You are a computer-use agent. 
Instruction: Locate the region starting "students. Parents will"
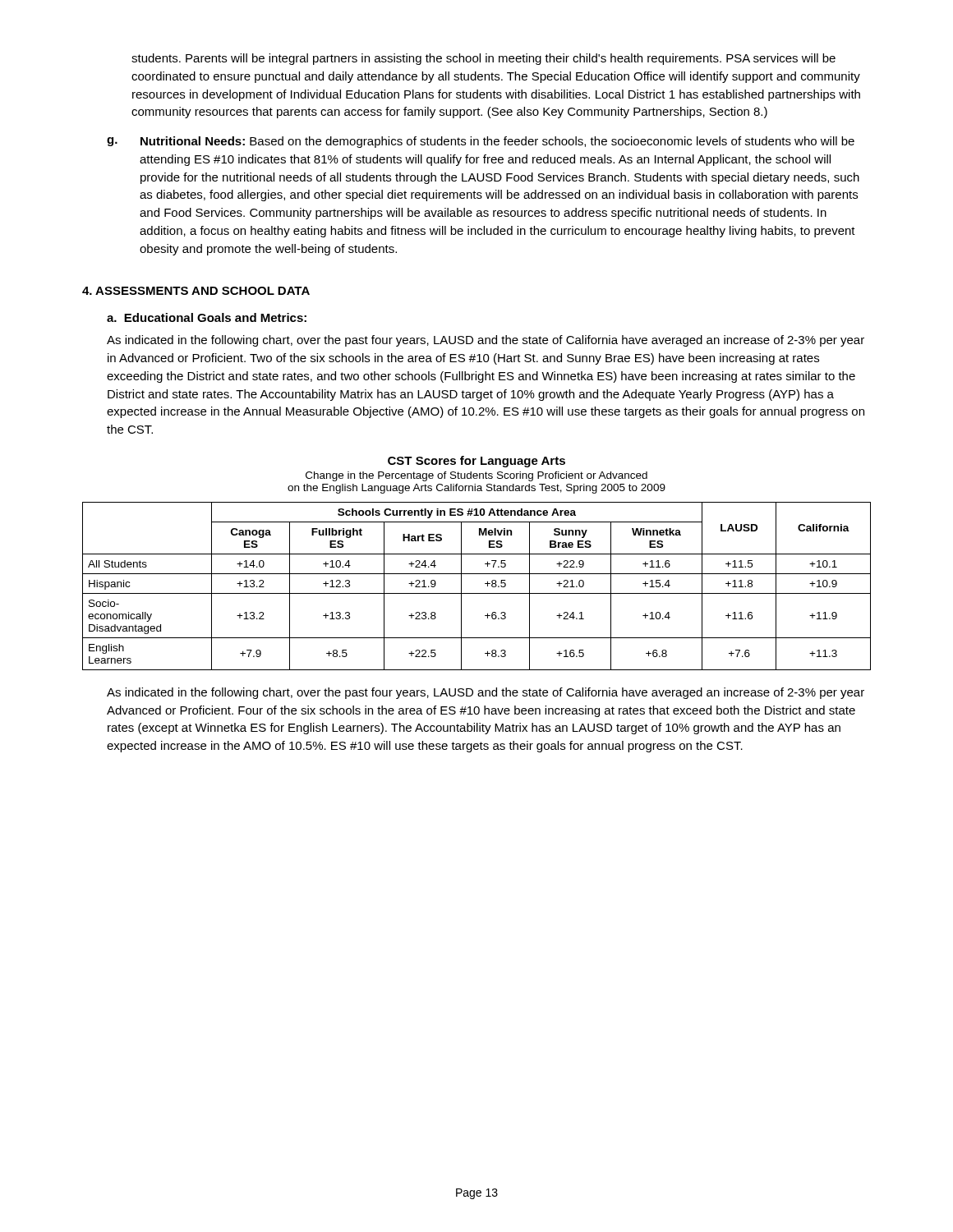coord(501,85)
